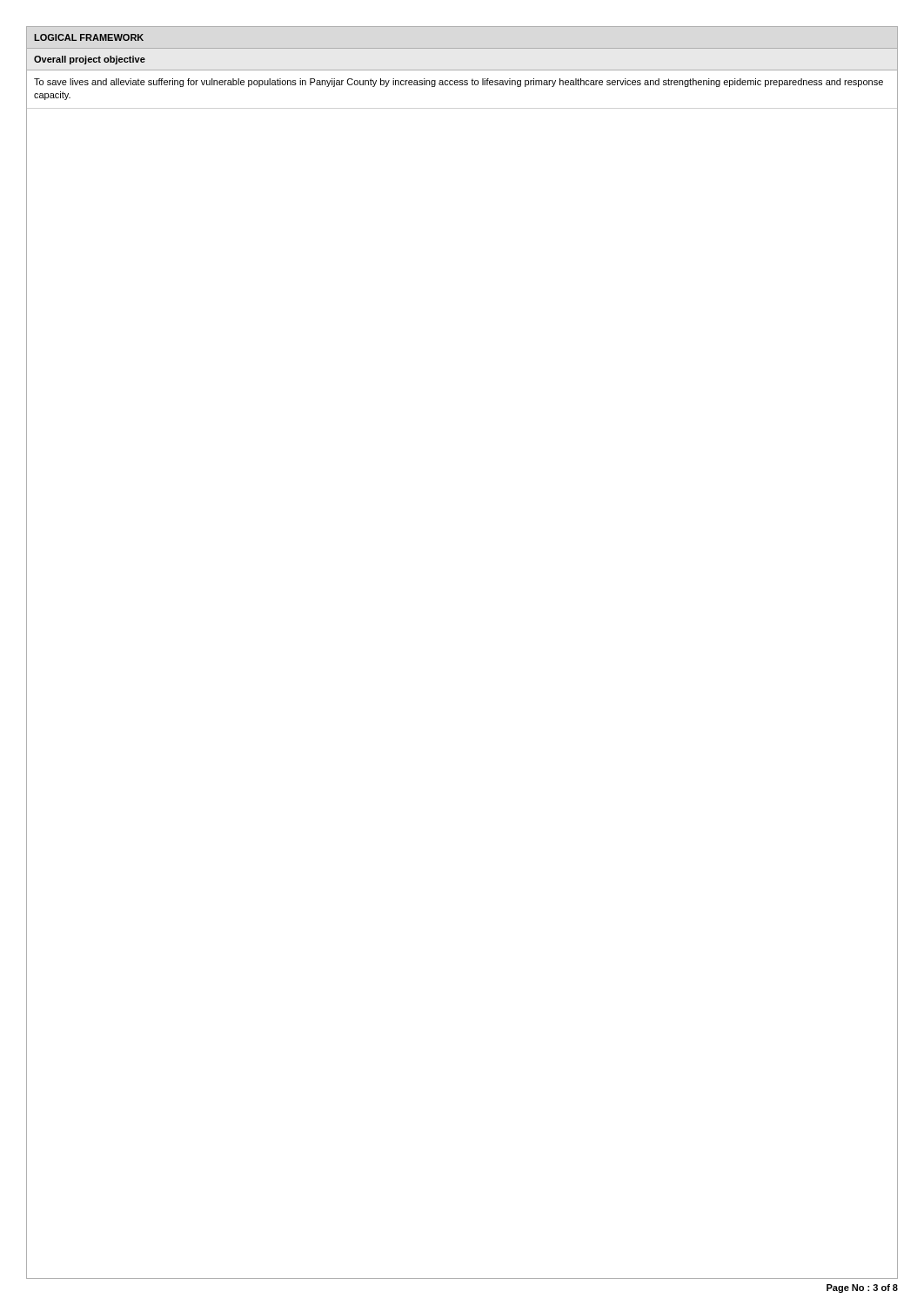Locate the section header that reads "Overall project objective"
The width and height of the screenshot is (924, 1305).
(89, 59)
